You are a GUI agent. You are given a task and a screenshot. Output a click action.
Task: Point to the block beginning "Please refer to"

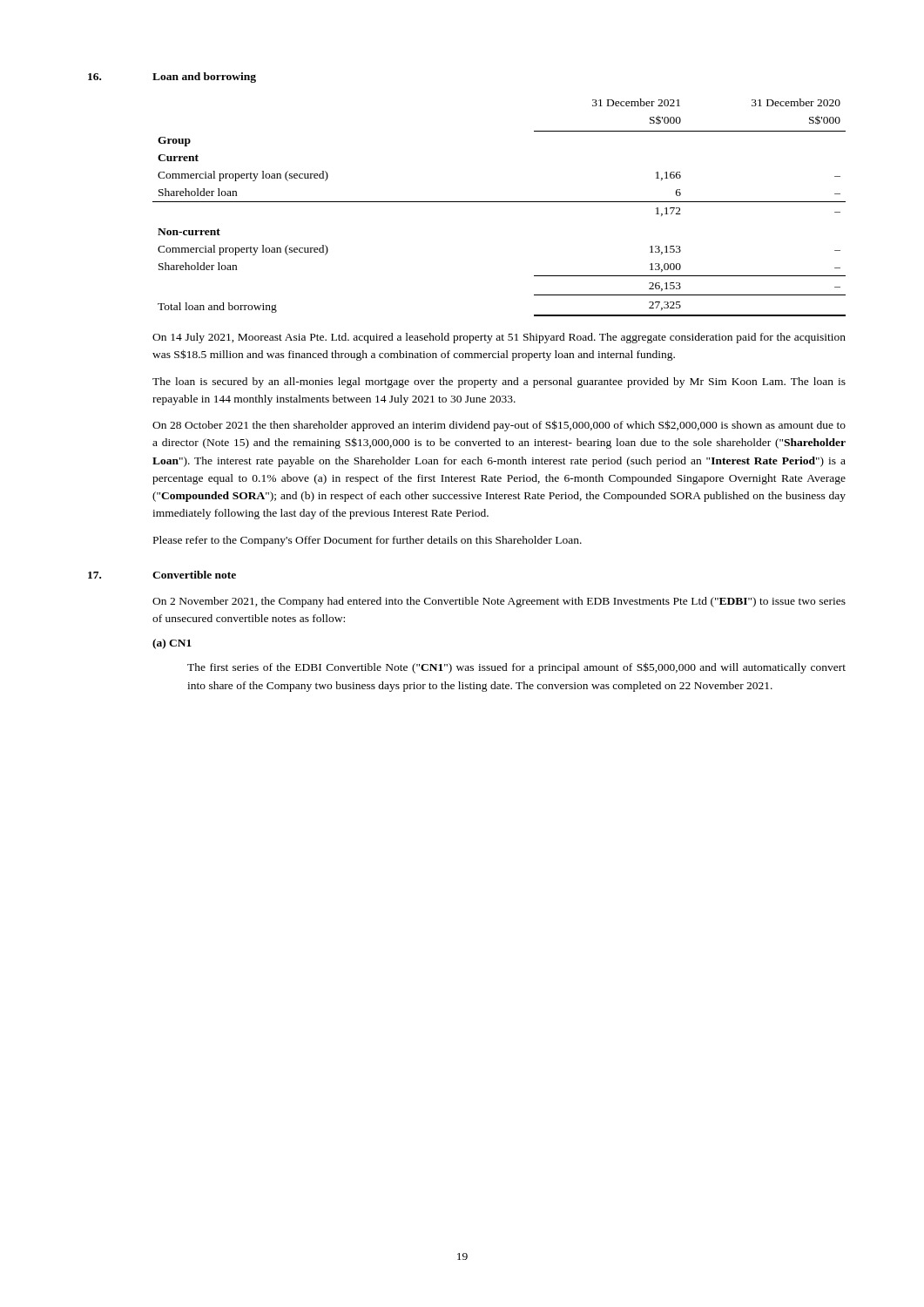(x=499, y=540)
